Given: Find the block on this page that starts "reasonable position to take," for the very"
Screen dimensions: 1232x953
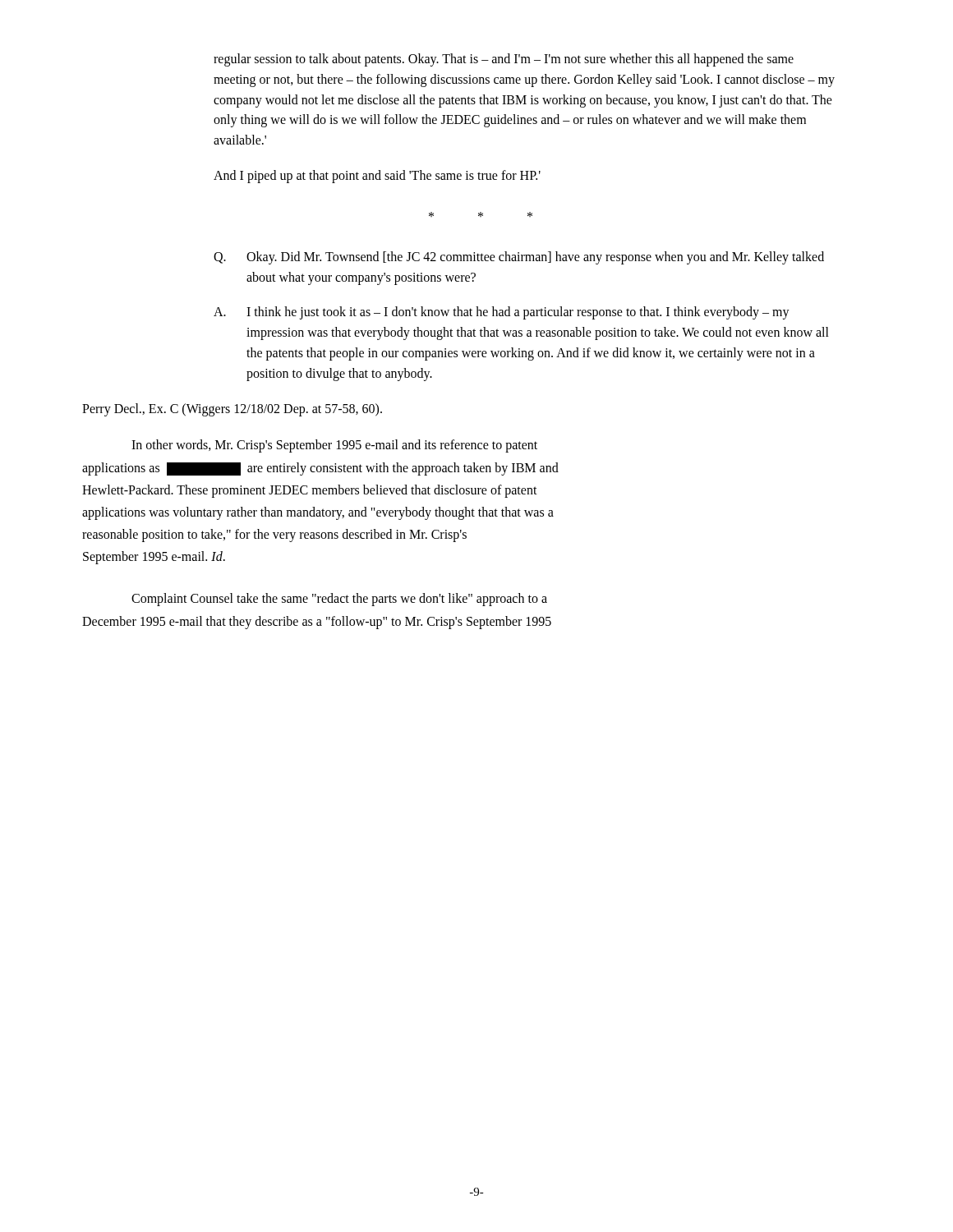Looking at the screenshot, I should tap(275, 534).
